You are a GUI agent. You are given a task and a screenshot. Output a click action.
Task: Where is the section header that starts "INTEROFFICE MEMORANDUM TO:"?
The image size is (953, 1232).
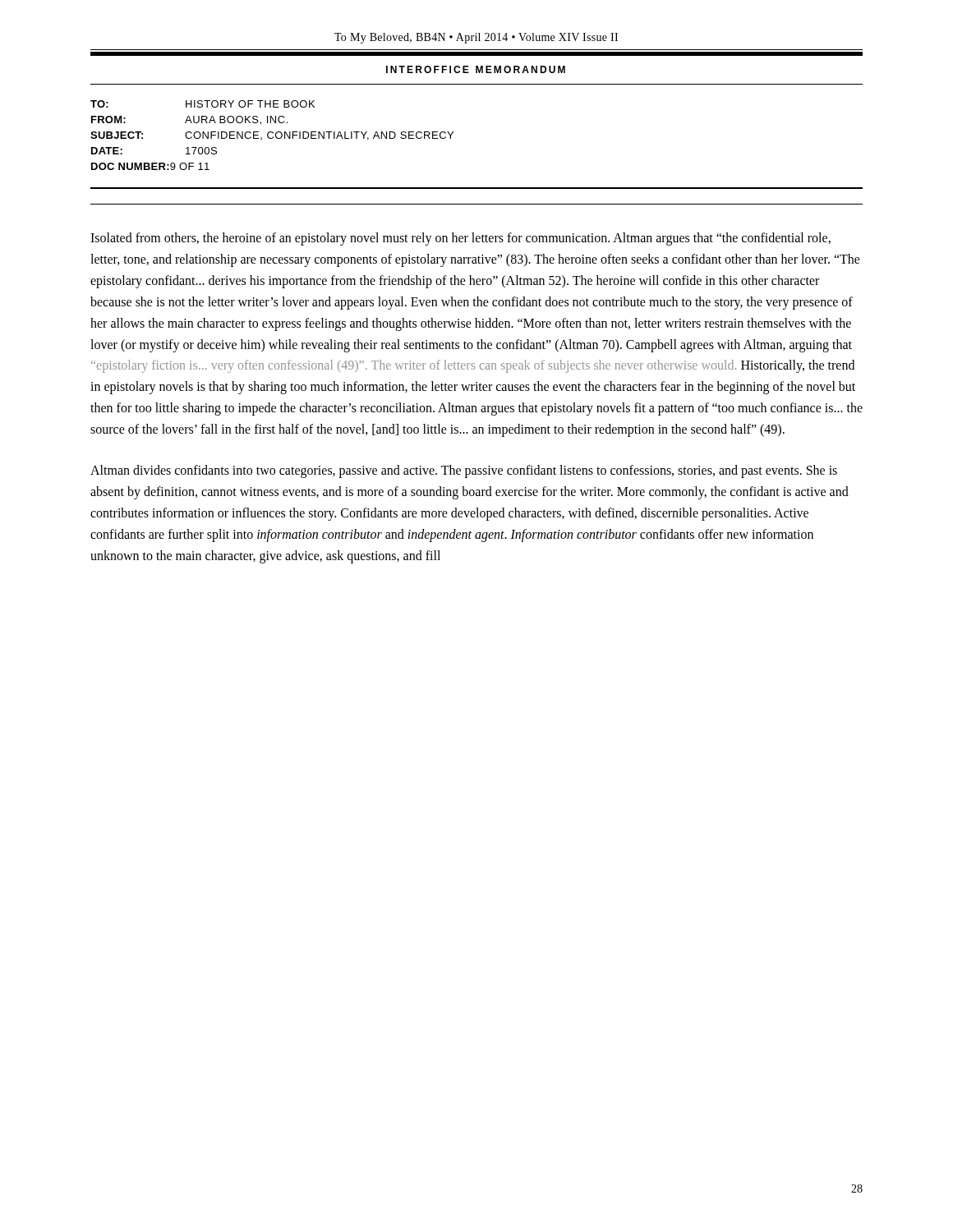[476, 69]
